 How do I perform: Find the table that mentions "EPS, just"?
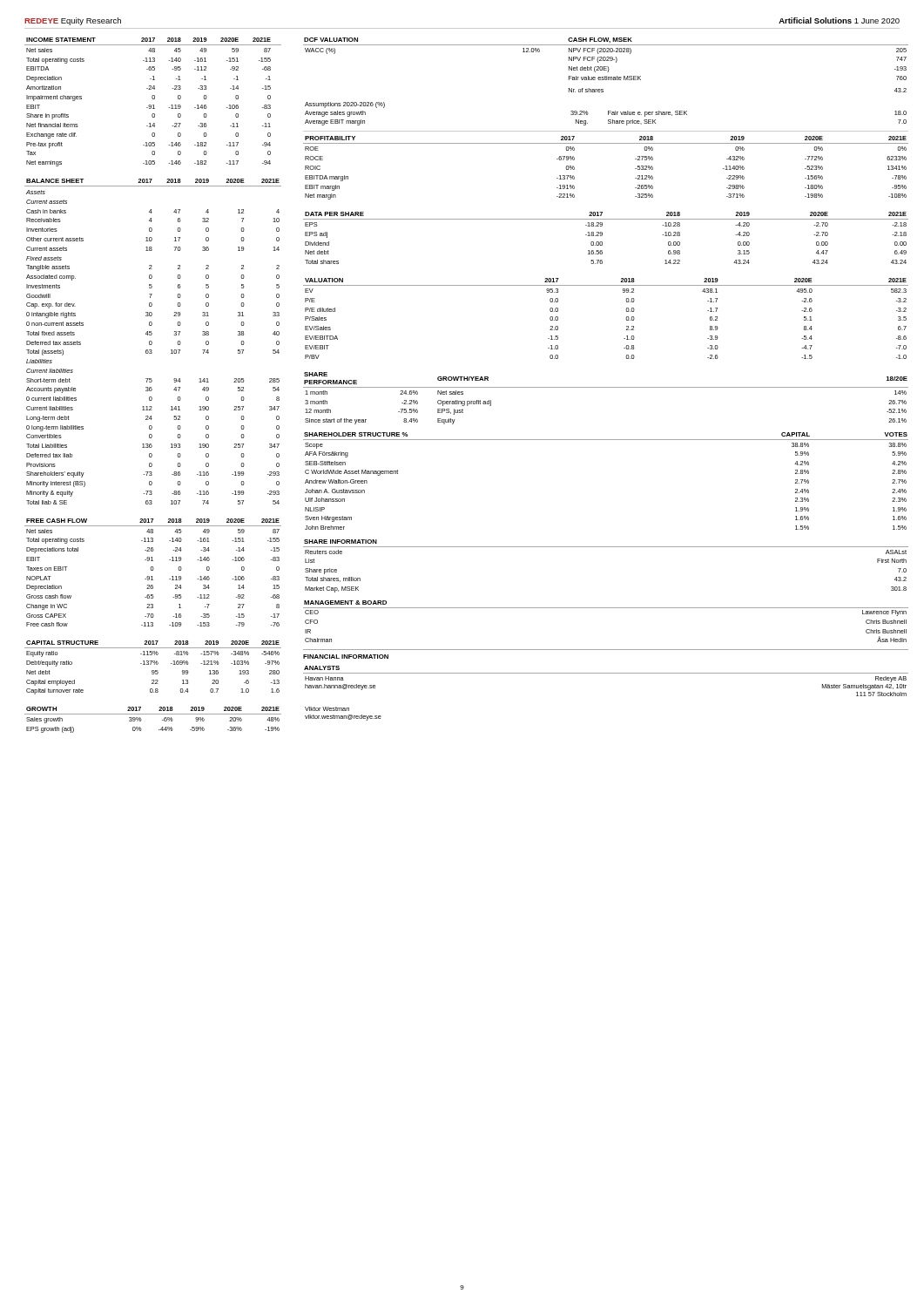606,397
